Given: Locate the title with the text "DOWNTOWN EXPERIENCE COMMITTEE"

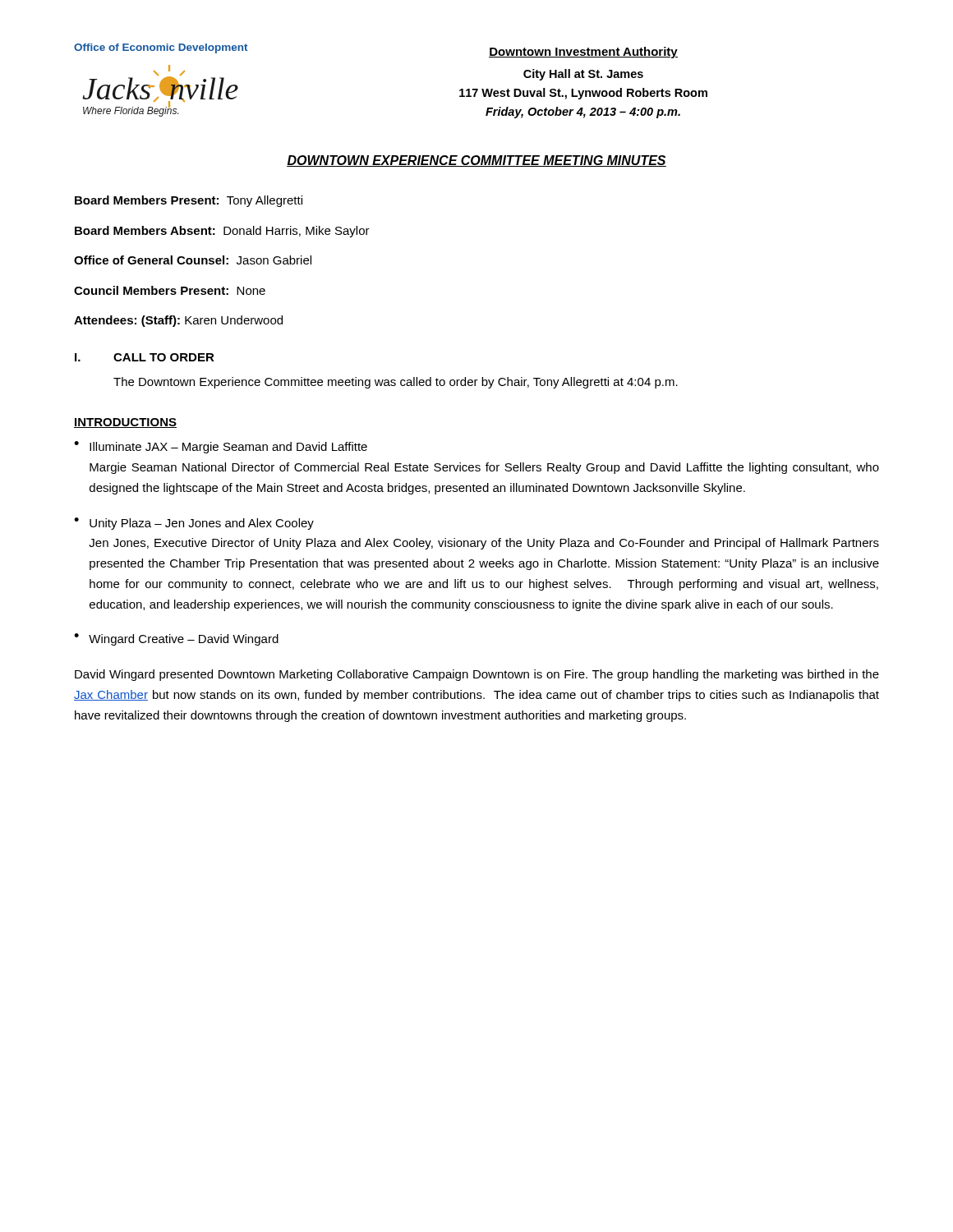Looking at the screenshot, I should tap(476, 161).
